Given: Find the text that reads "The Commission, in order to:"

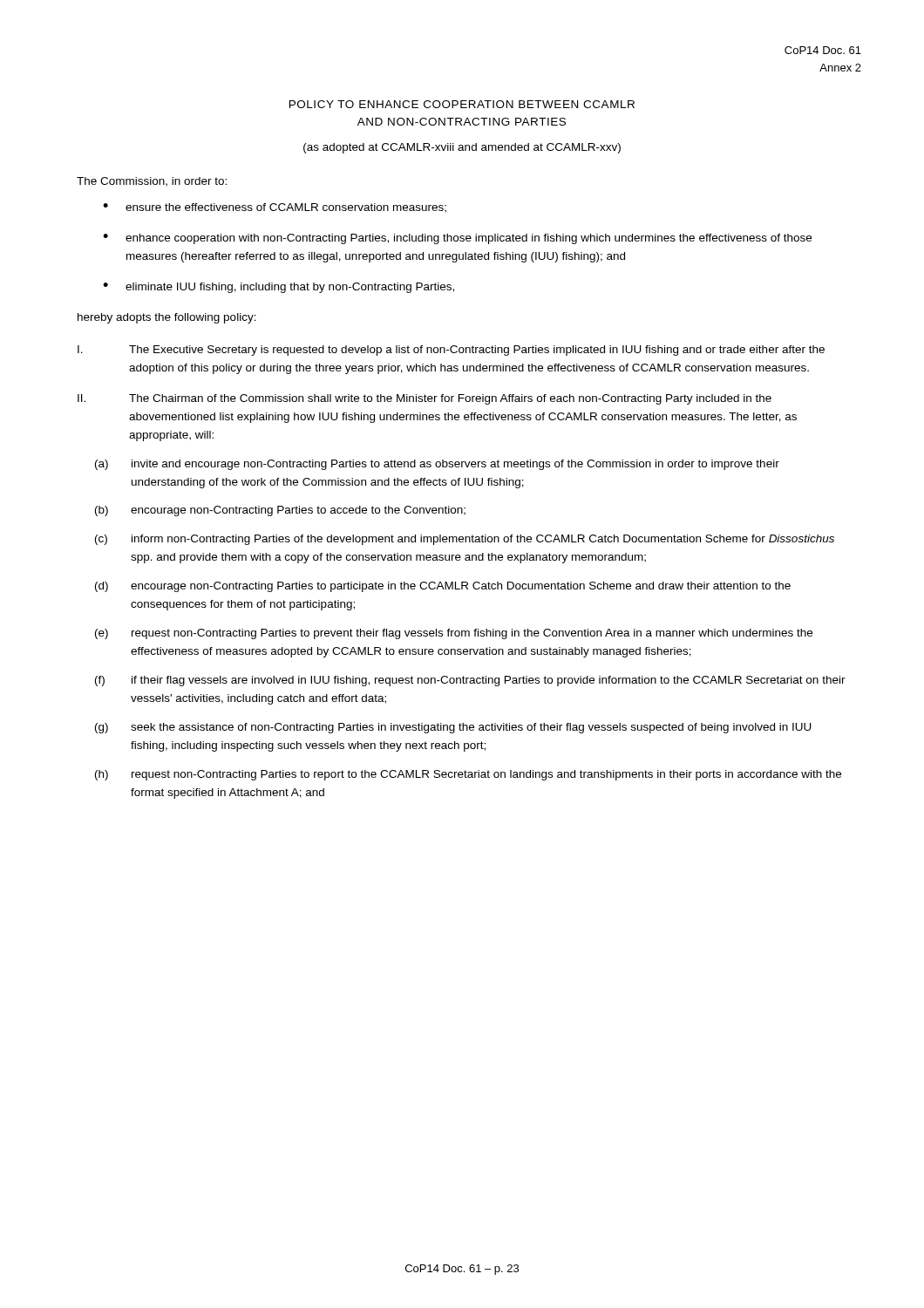Looking at the screenshot, I should pos(152,181).
